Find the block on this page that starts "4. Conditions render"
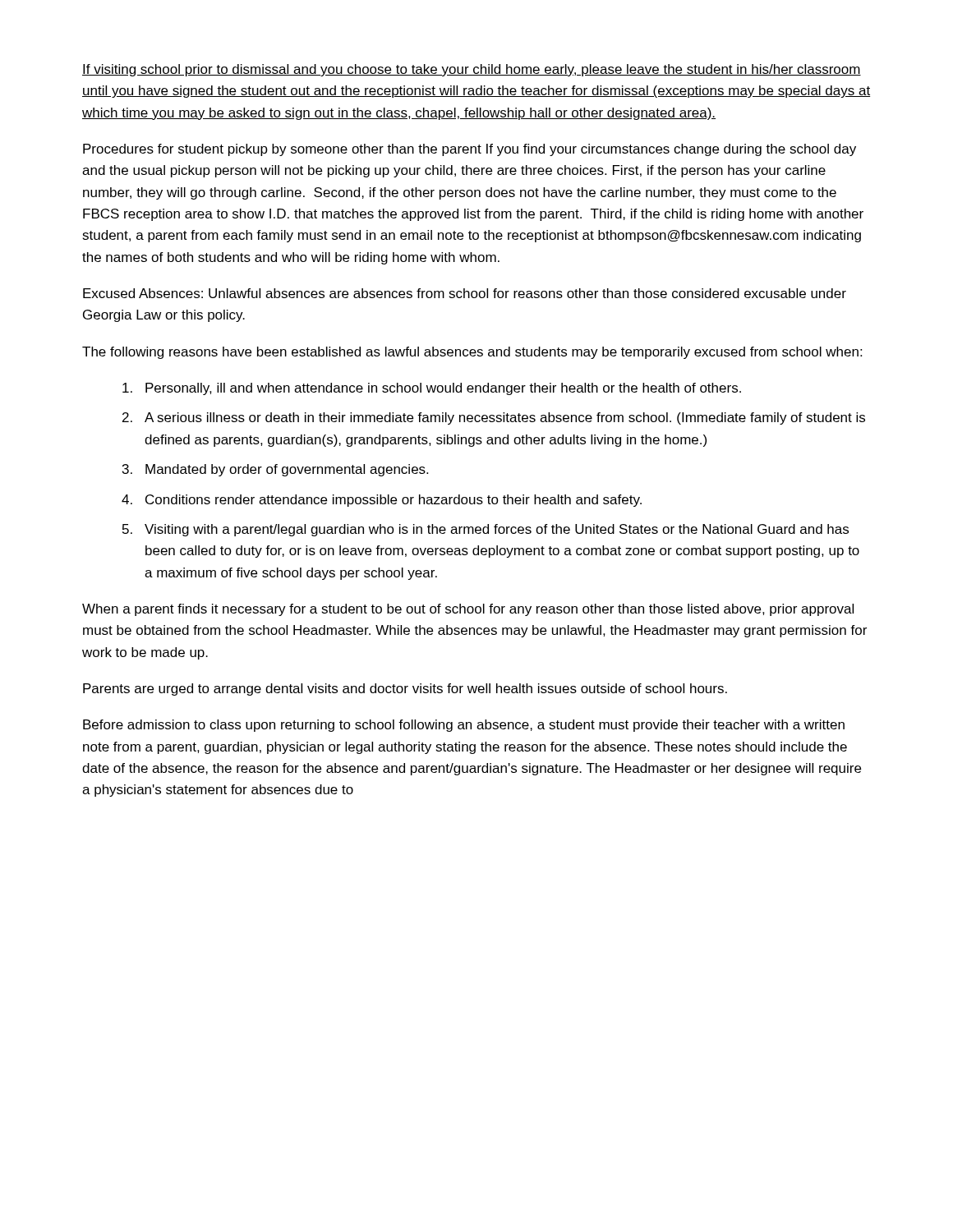Image resolution: width=953 pixels, height=1232 pixels. 382,500
